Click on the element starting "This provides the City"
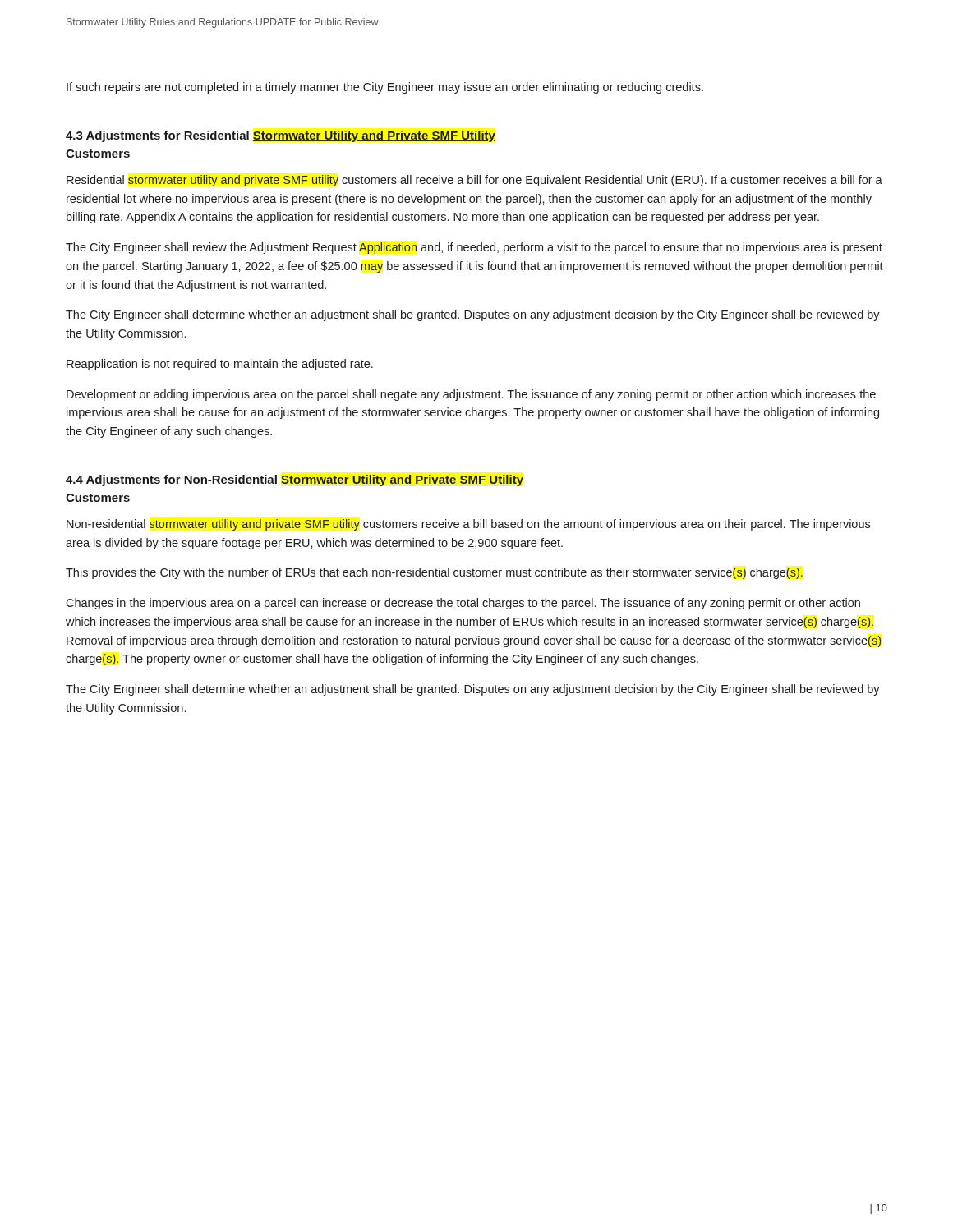The image size is (953, 1232). 435,573
